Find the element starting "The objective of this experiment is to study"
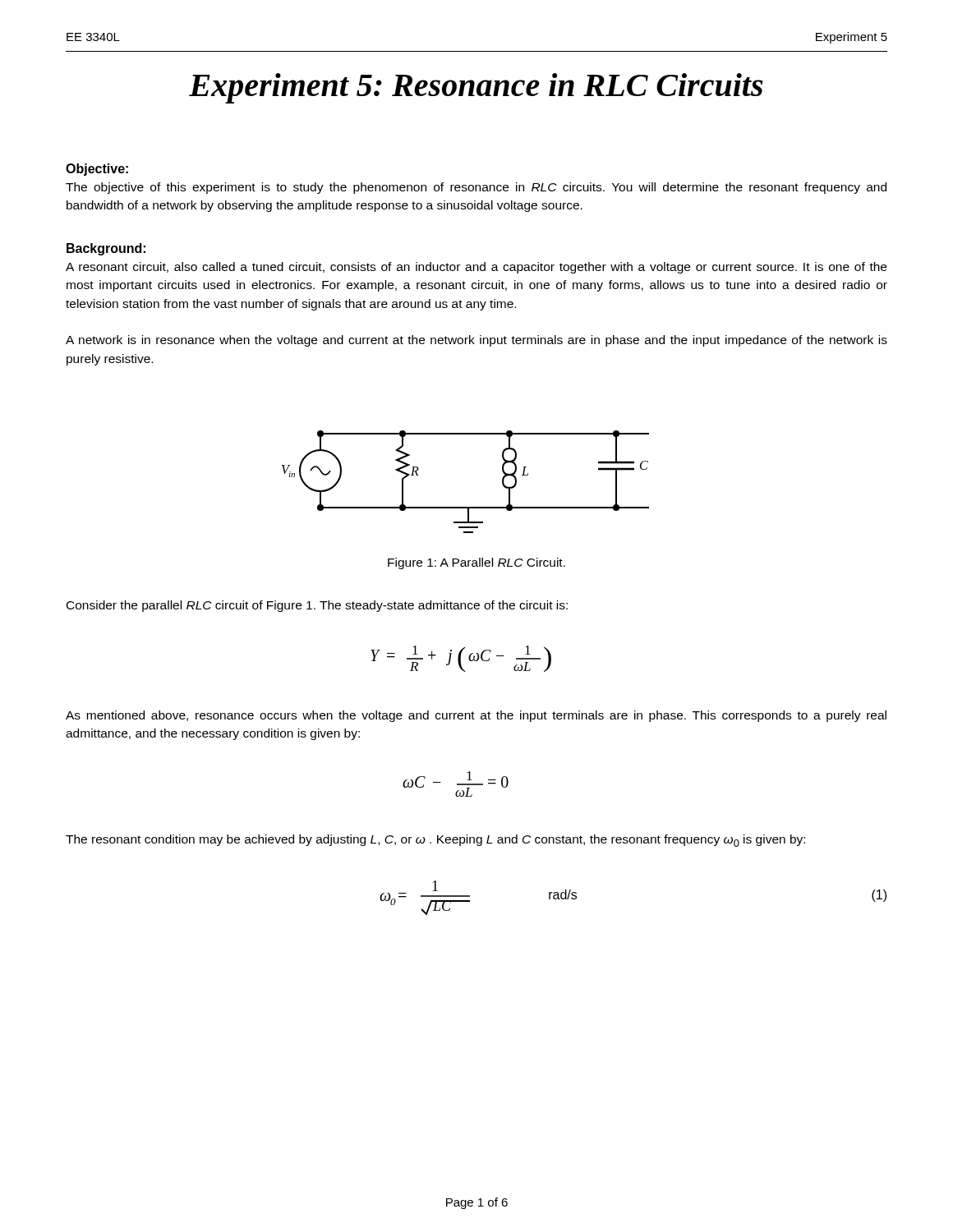The image size is (953, 1232). pyautogui.click(x=476, y=196)
